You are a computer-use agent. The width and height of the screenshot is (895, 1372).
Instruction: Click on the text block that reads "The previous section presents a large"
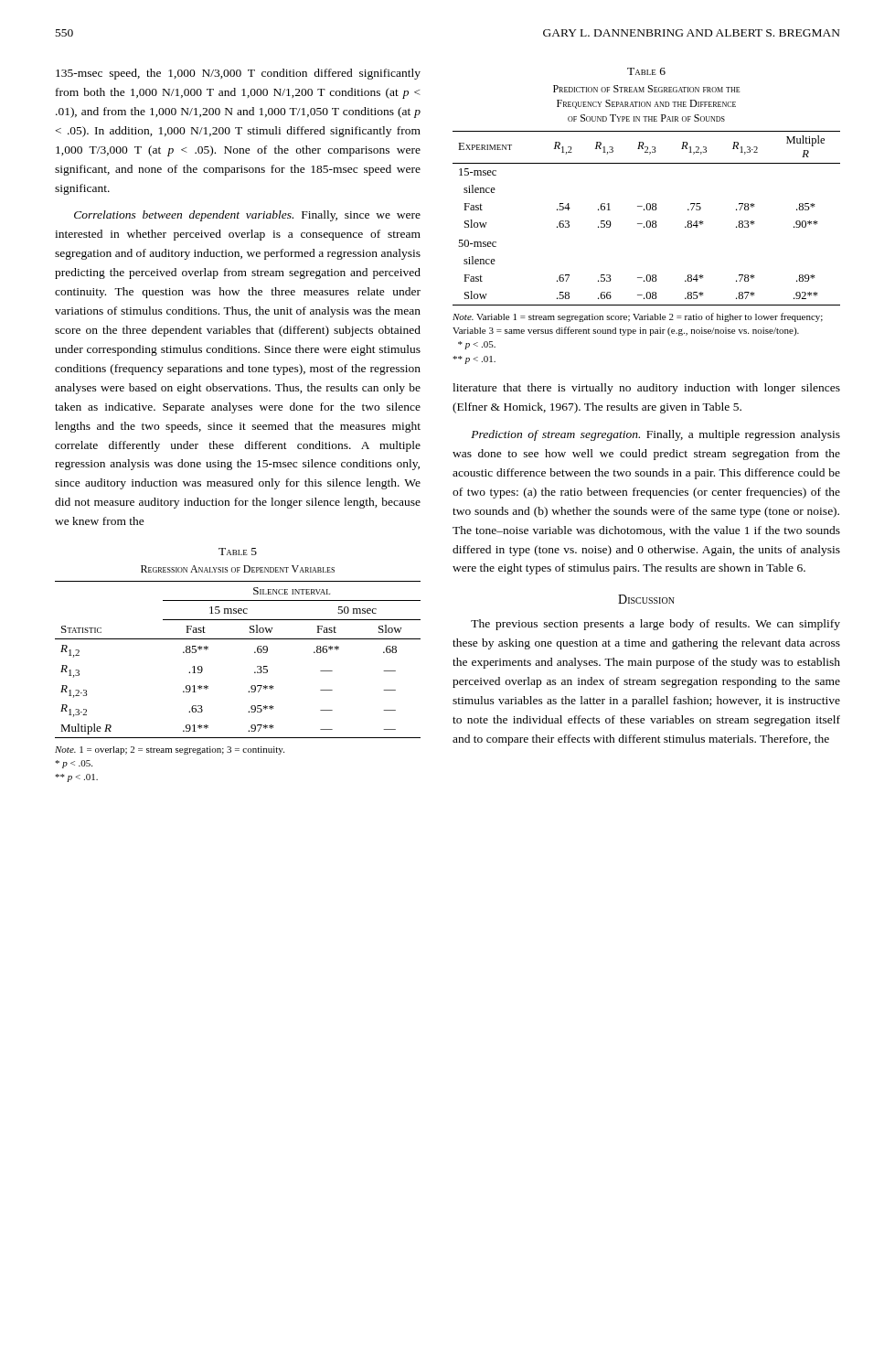646,682
